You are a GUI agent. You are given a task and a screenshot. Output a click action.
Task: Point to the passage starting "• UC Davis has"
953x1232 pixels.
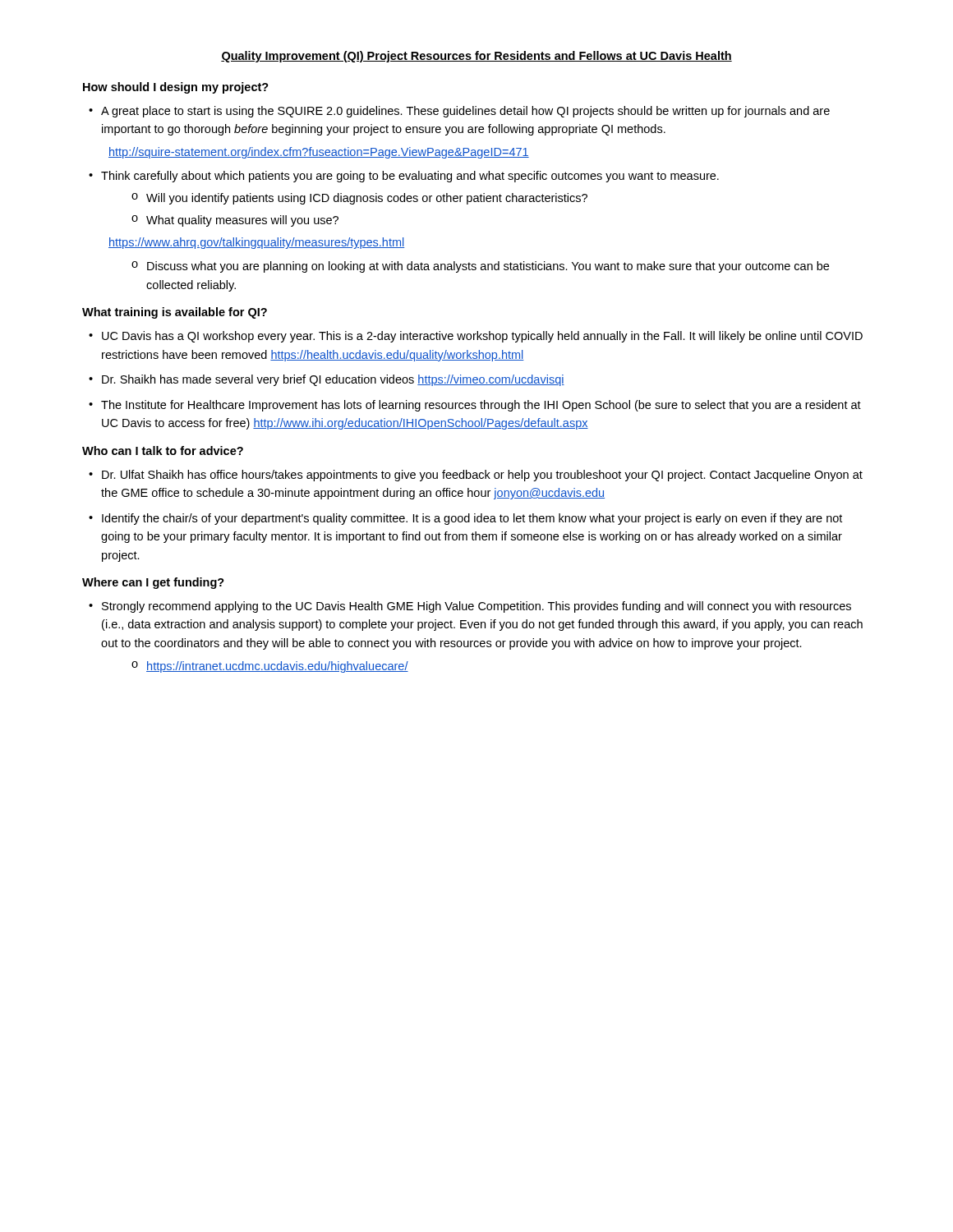click(x=480, y=346)
